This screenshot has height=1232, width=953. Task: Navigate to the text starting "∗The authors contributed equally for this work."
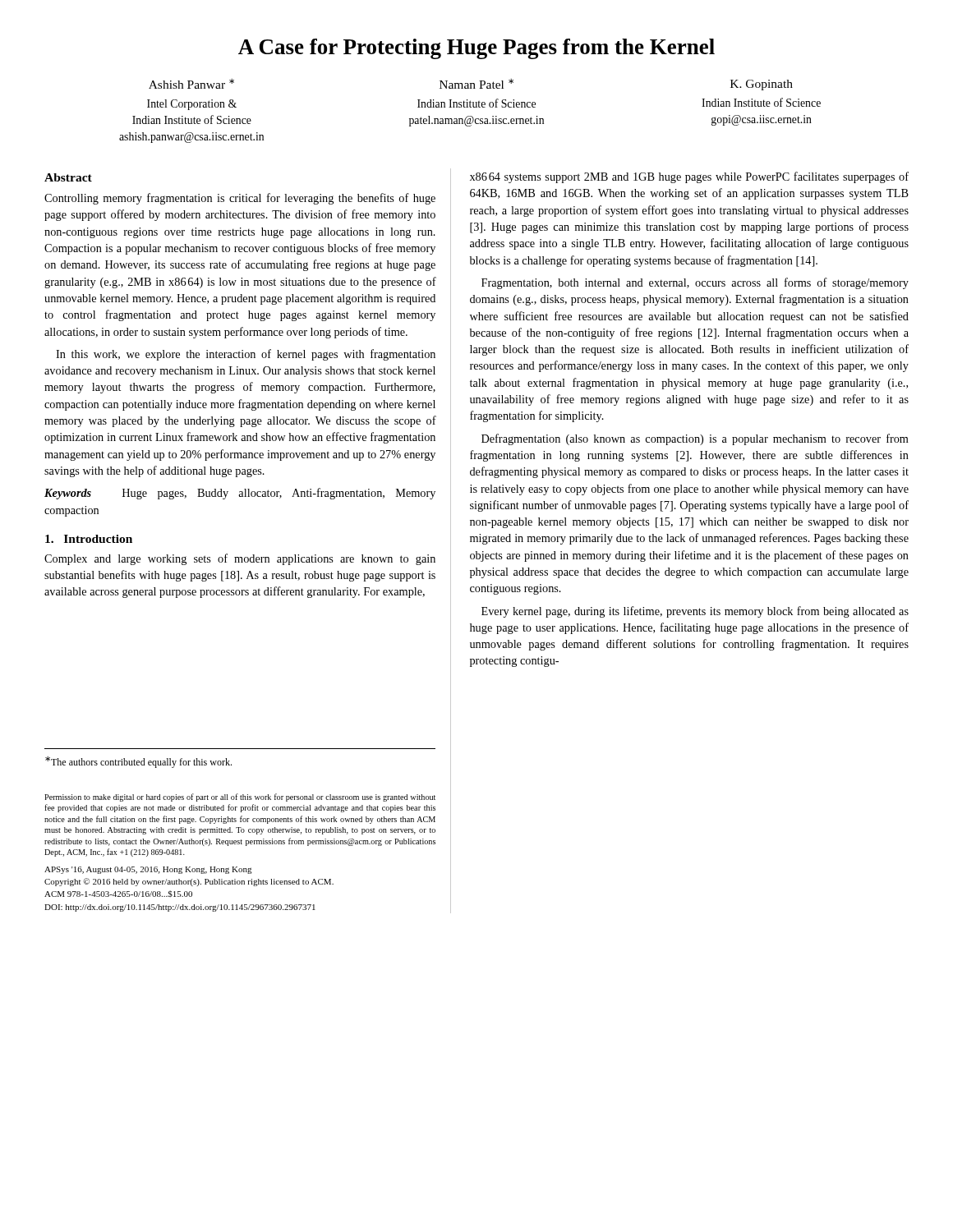click(240, 761)
